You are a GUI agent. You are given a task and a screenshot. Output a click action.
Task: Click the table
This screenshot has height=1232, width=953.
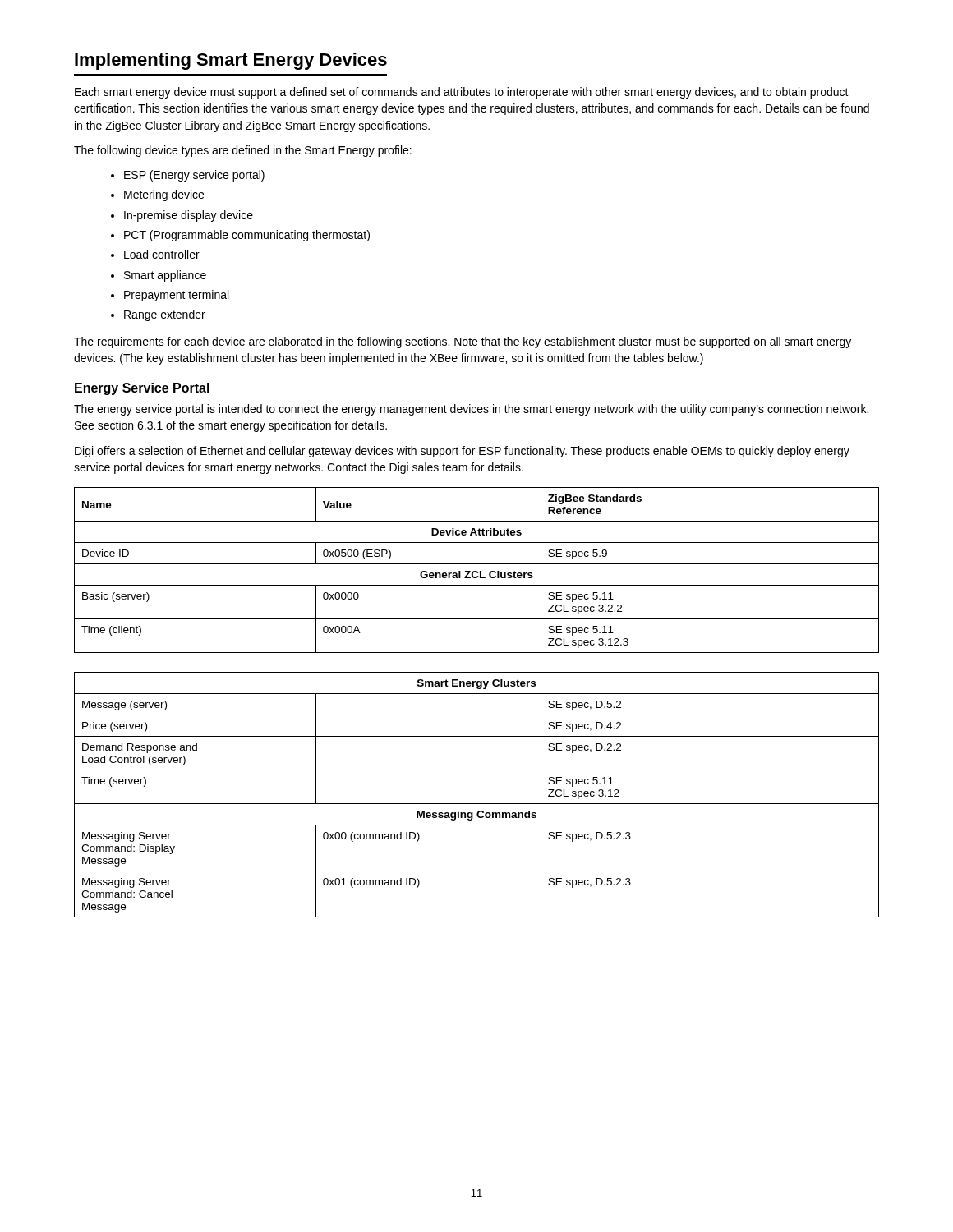[476, 703]
